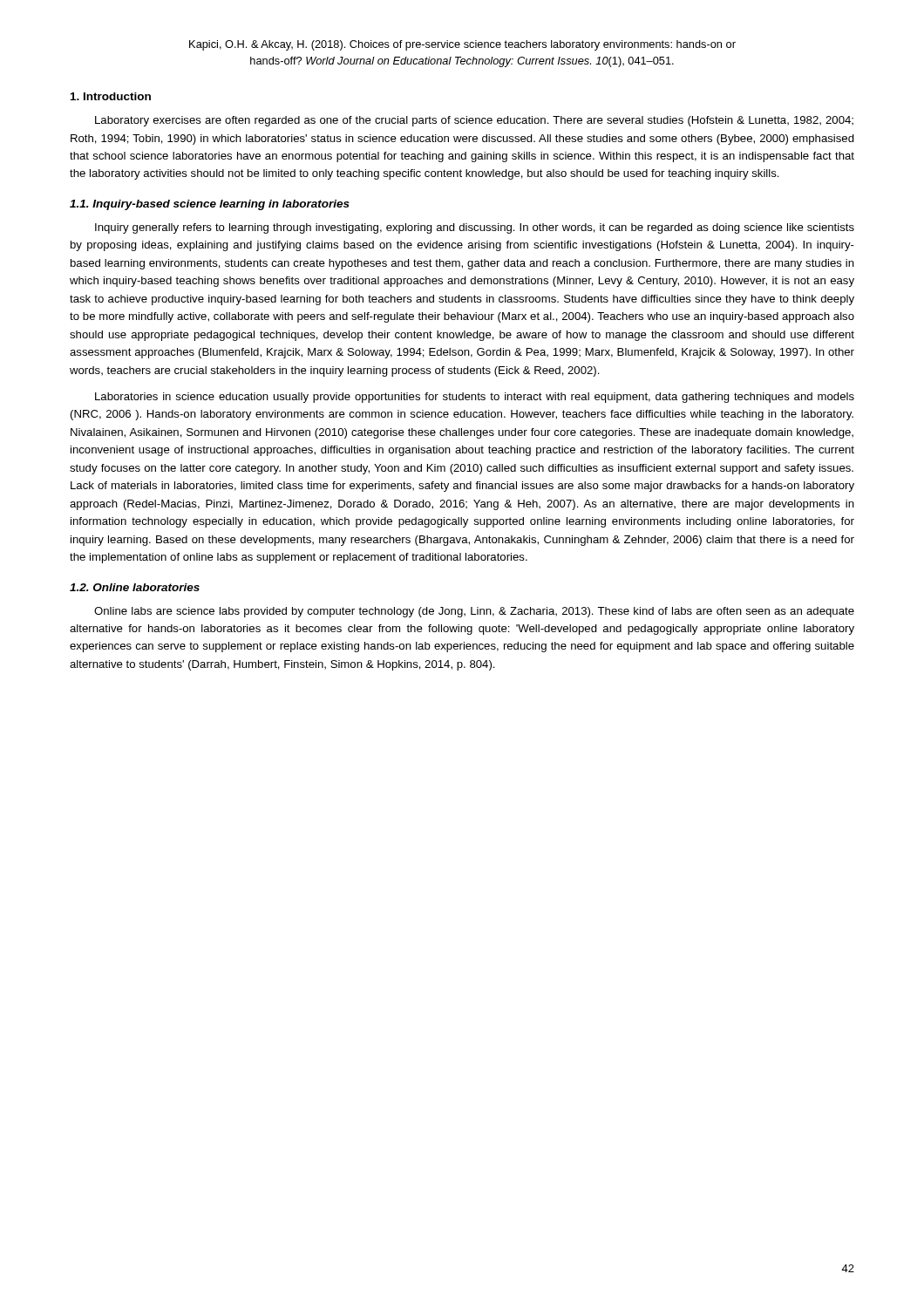
Task: Locate the section header containing "1.2. Online laboratories"
Action: (135, 587)
